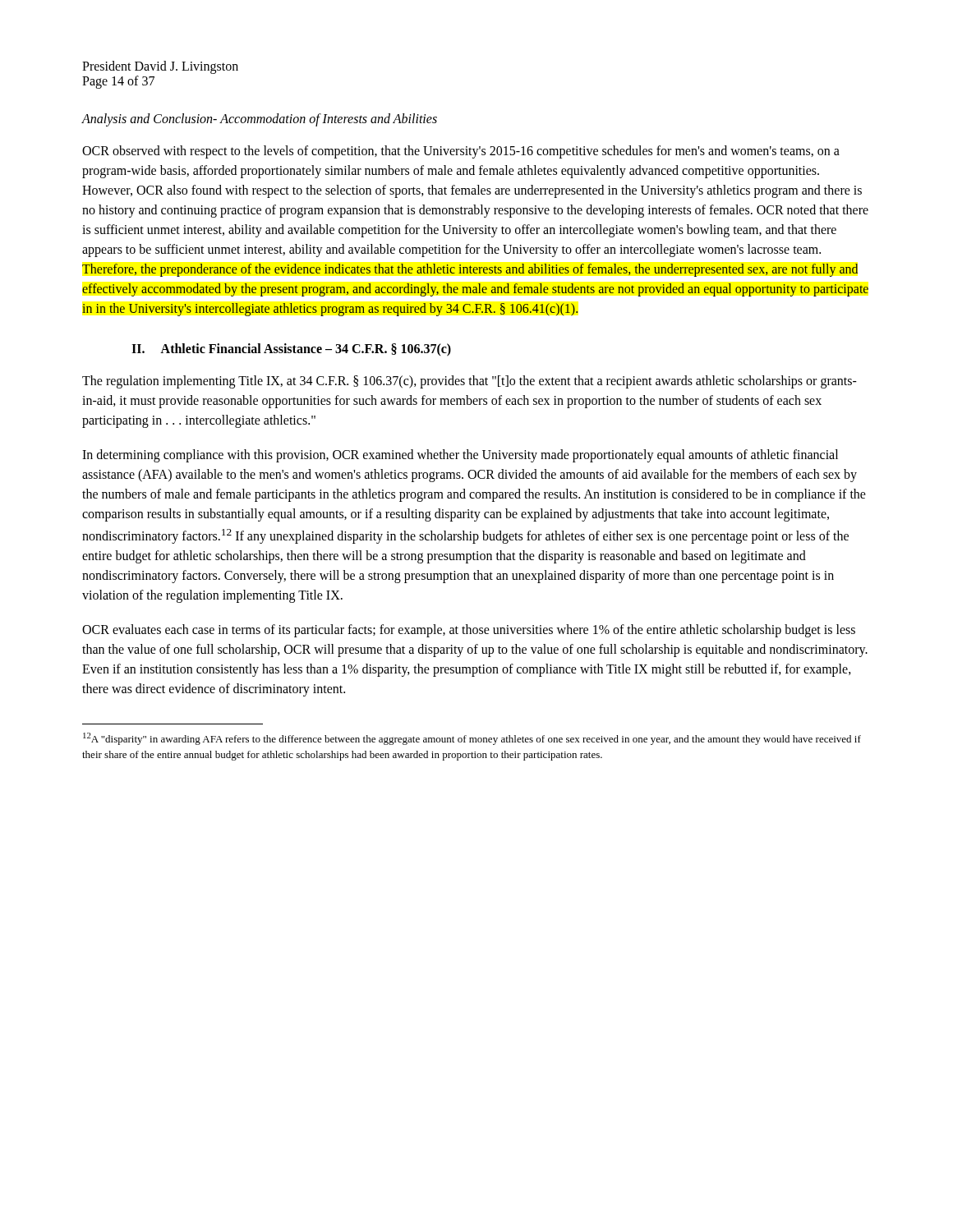
Task: Locate the section header that opens with "II. Athletic Financial Assistance"
Action: 291,349
